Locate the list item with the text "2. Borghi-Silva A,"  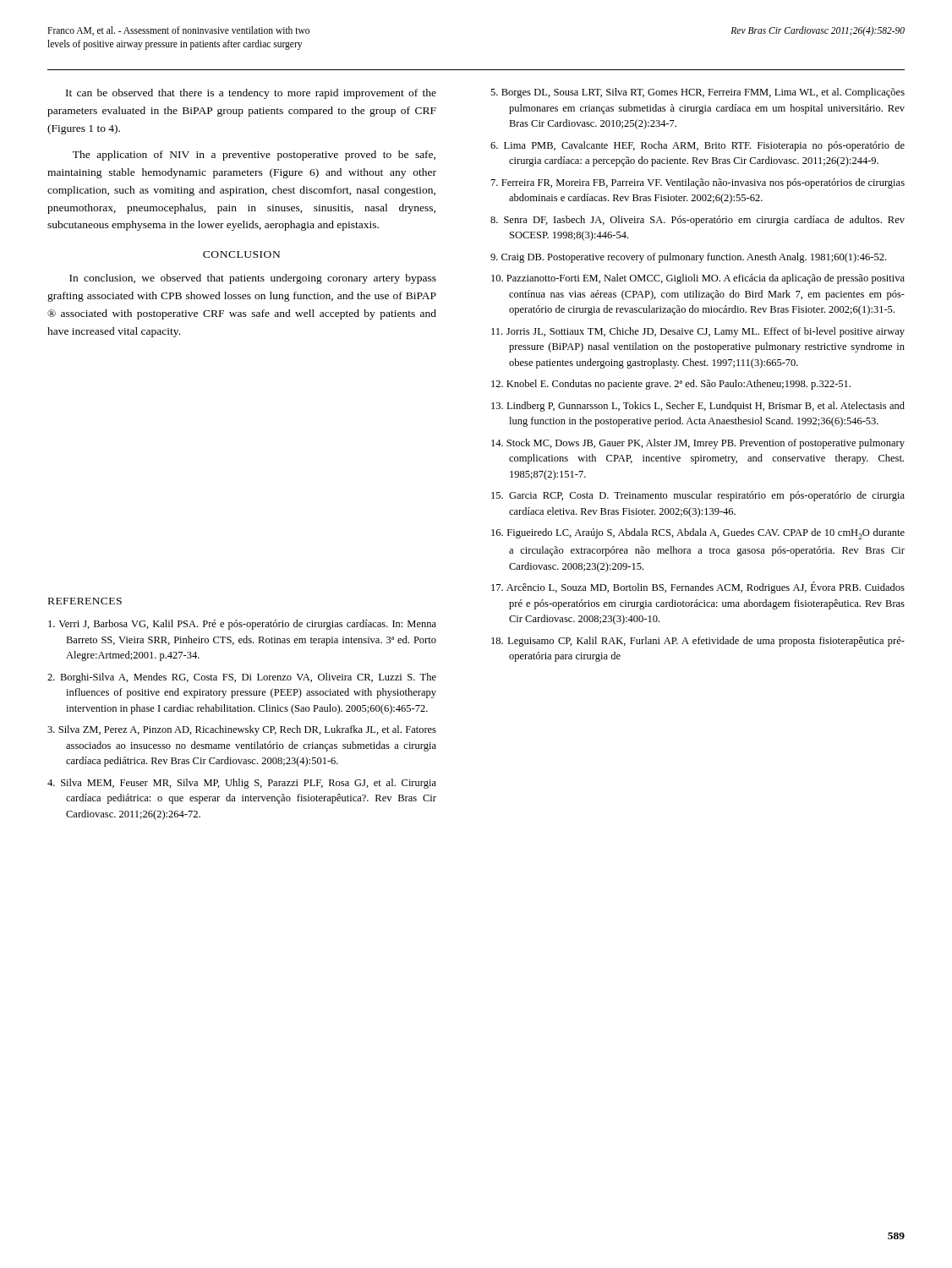(x=242, y=692)
